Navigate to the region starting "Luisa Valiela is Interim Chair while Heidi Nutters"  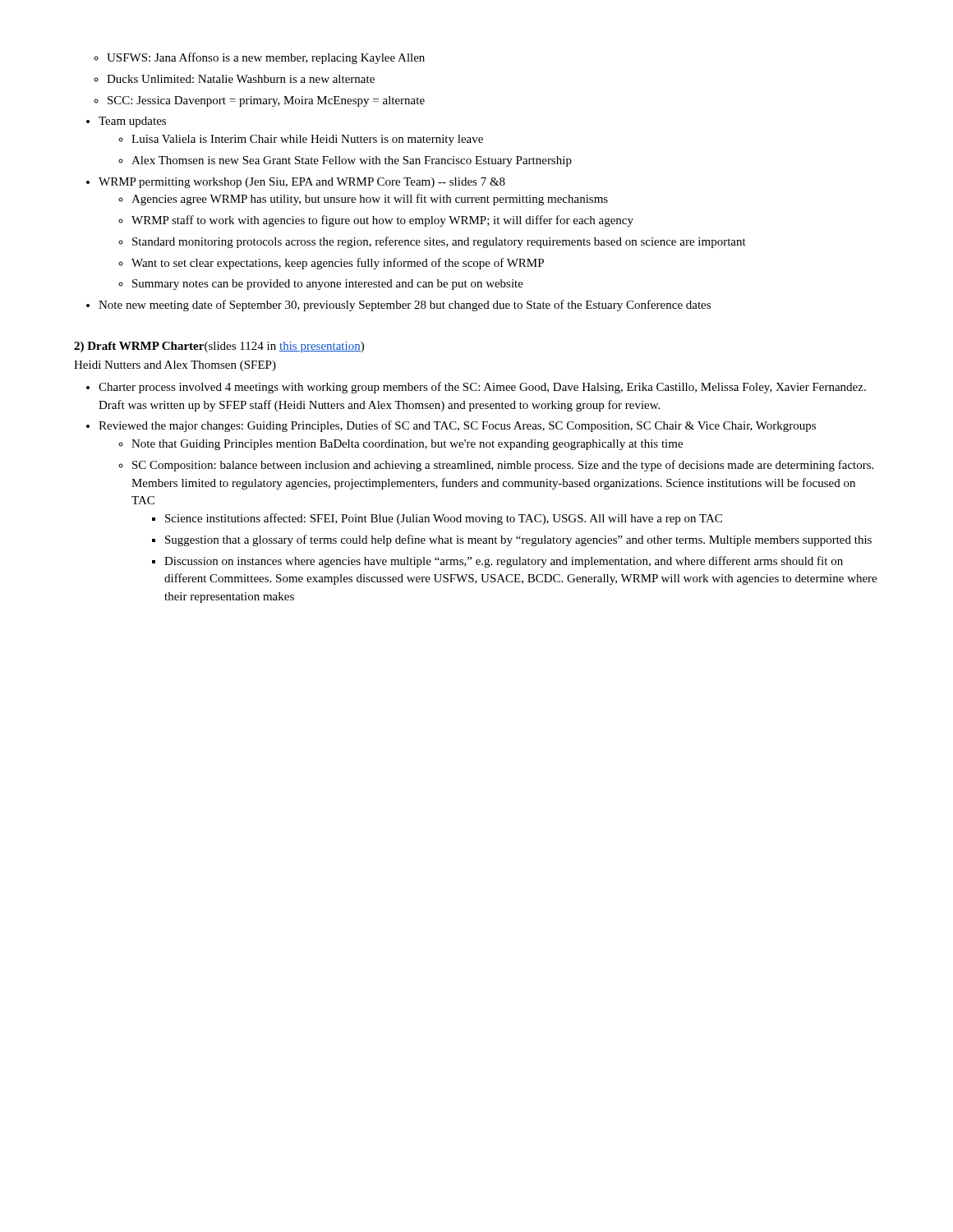307,140
